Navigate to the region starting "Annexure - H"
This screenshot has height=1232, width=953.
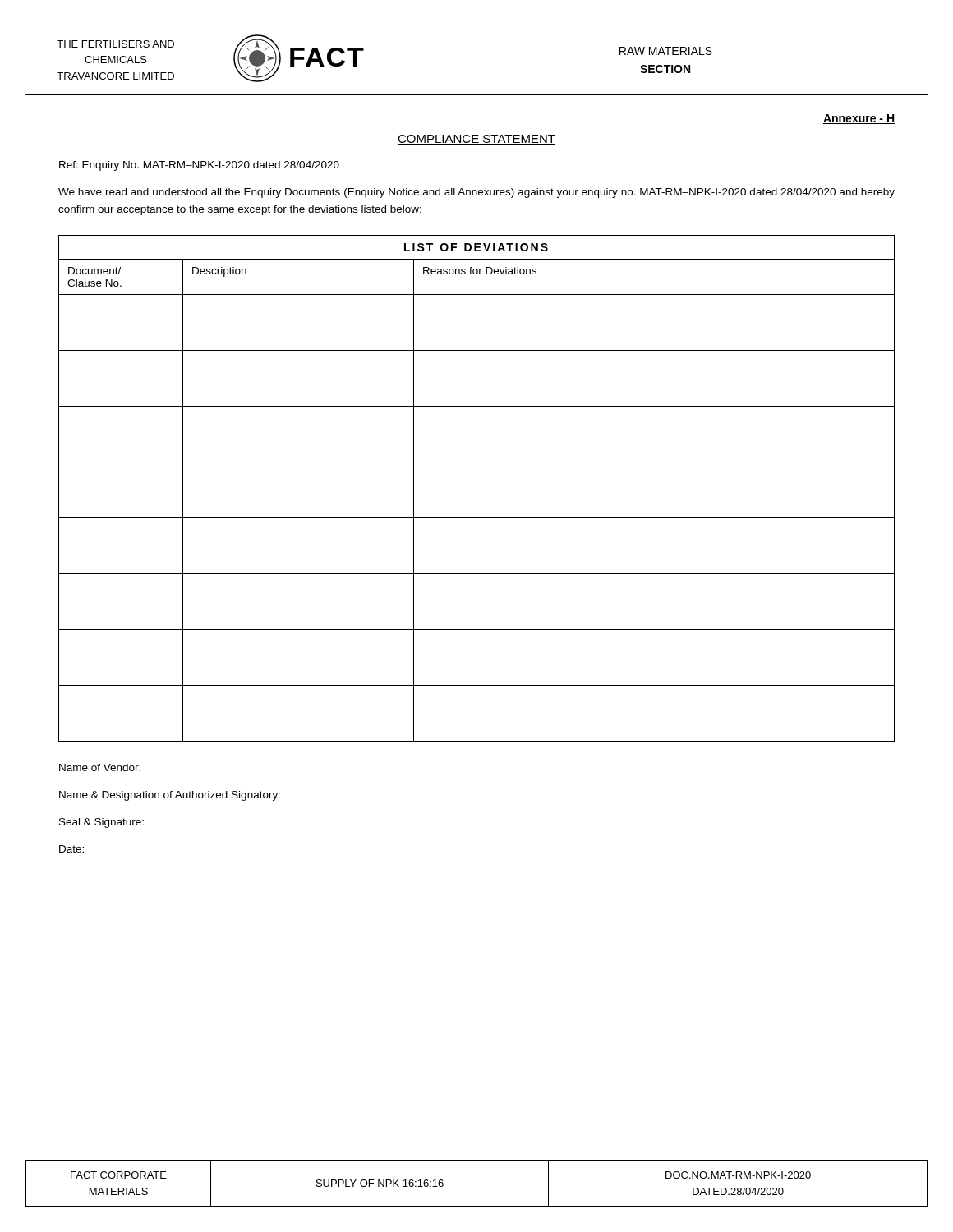pyautogui.click(x=859, y=118)
